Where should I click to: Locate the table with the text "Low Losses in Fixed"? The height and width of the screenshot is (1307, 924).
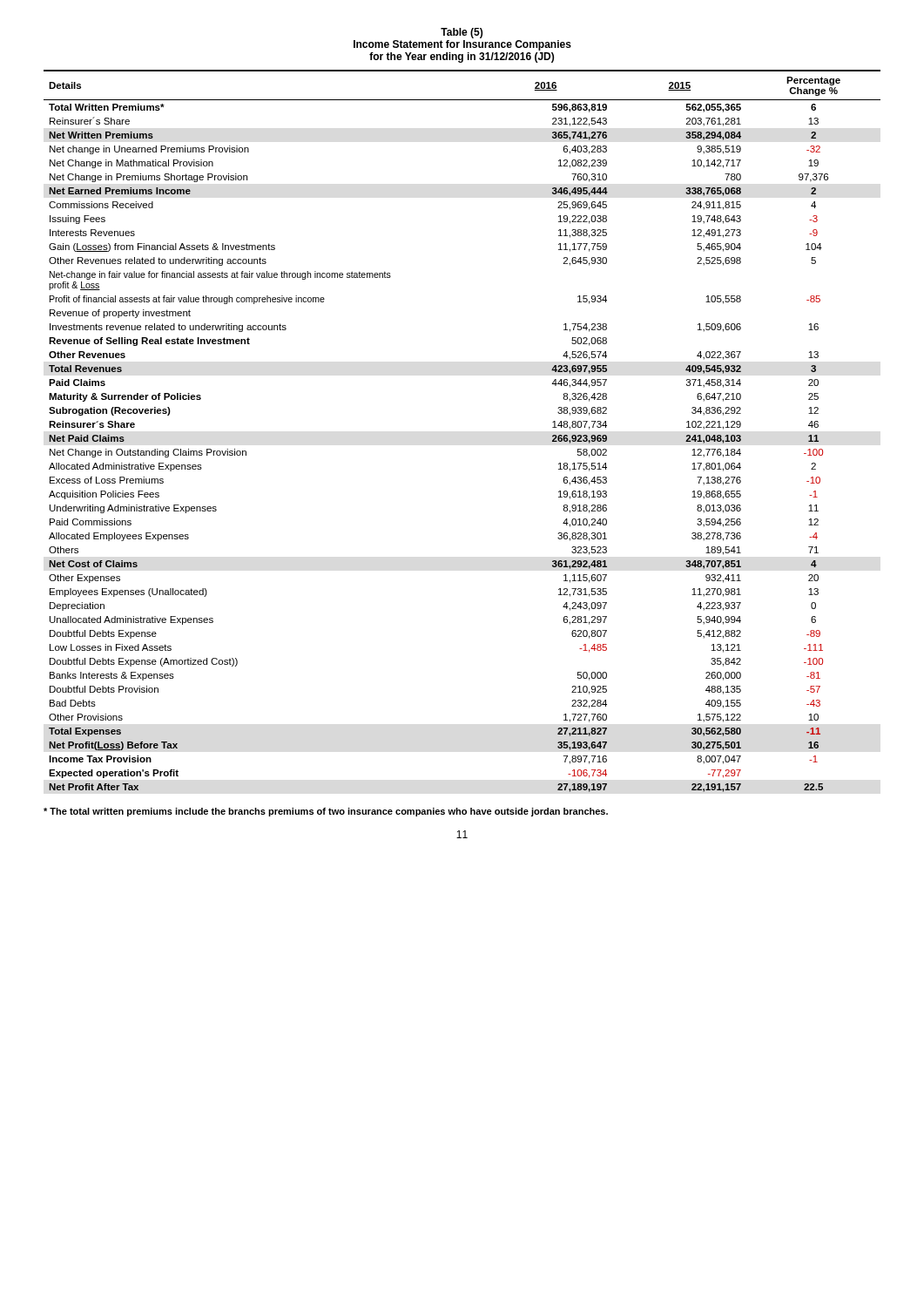[462, 432]
